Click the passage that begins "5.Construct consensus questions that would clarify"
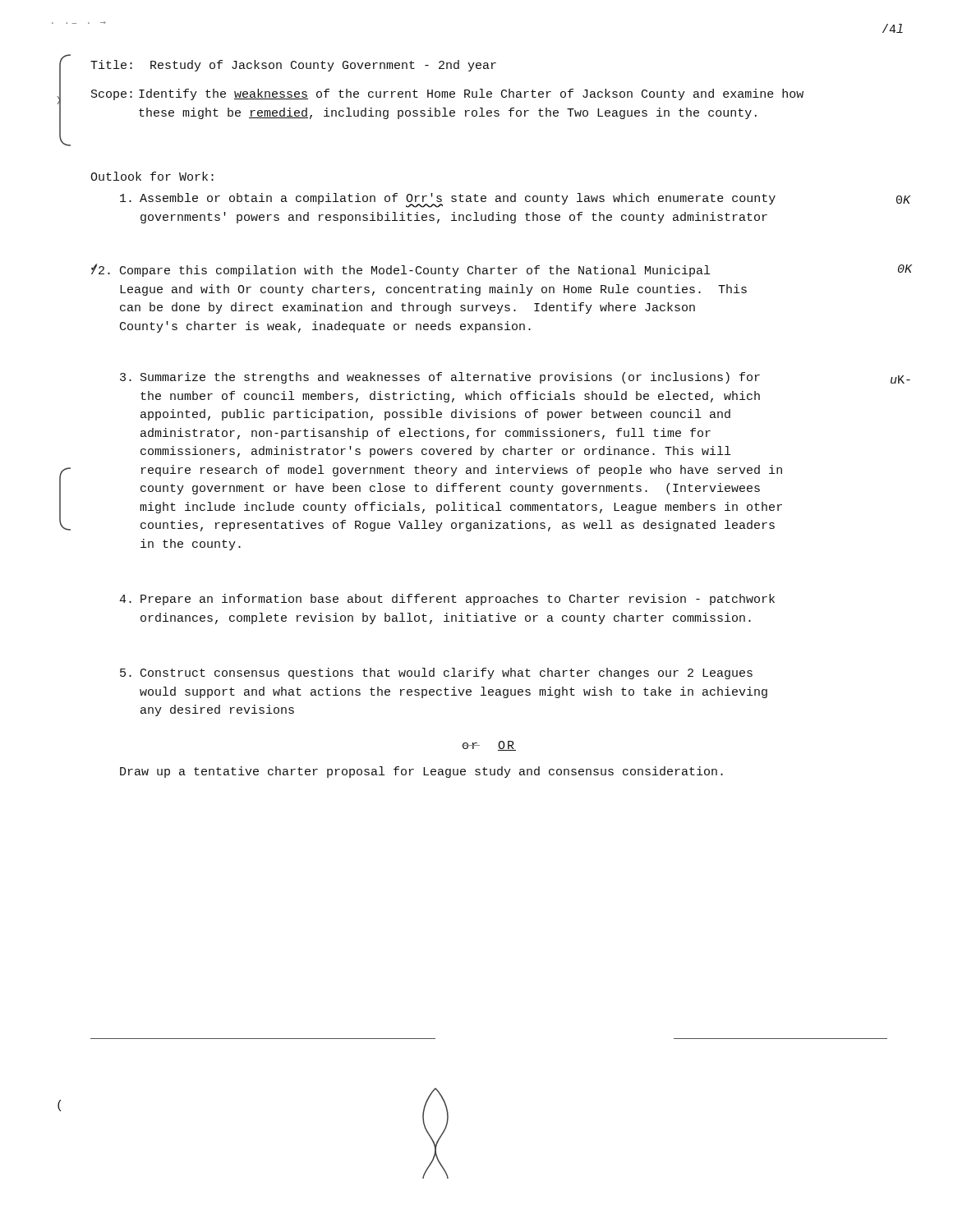 tap(454, 693)
